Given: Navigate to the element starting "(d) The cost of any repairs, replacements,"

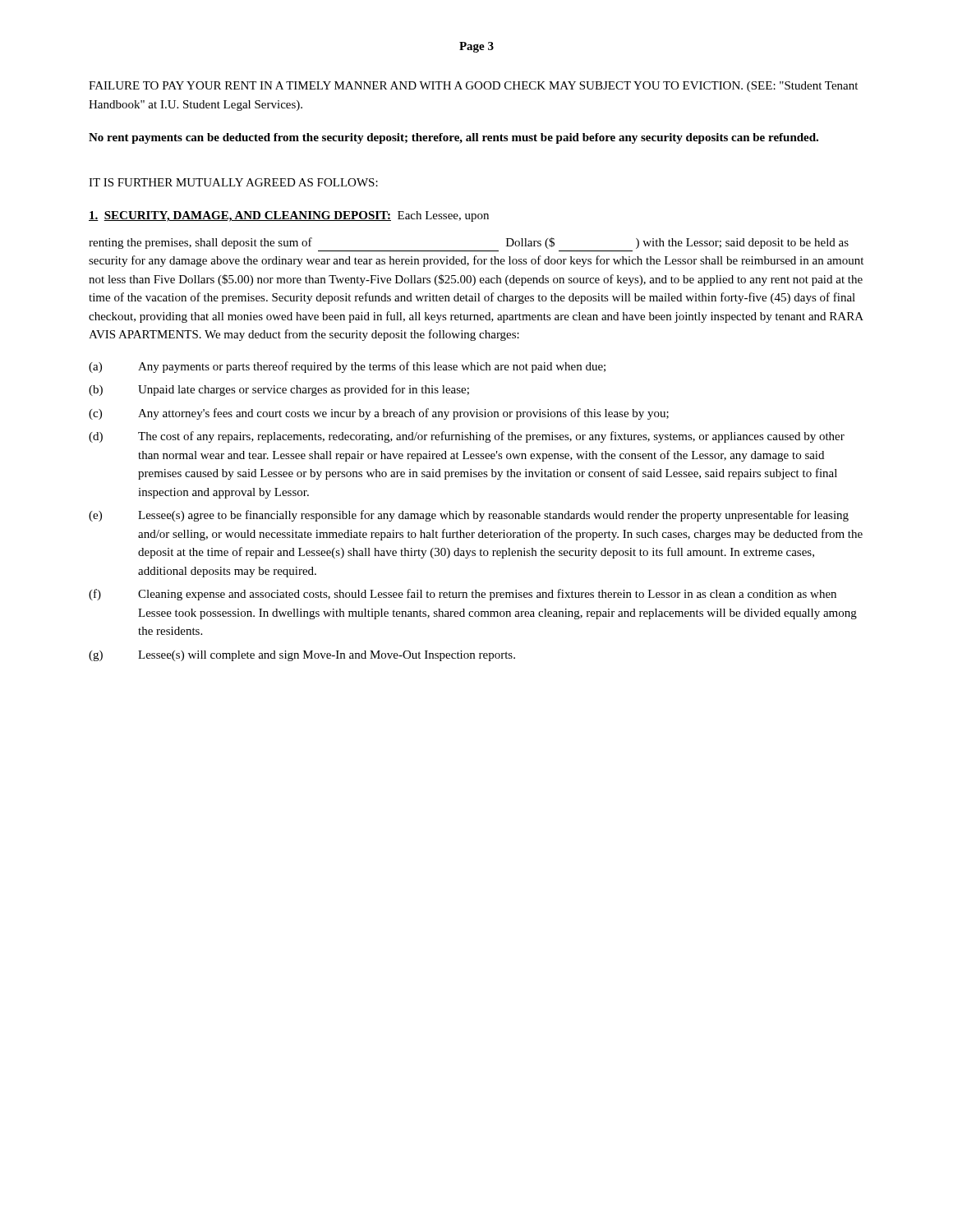Looking at the screenshot, I should [476, 464].
